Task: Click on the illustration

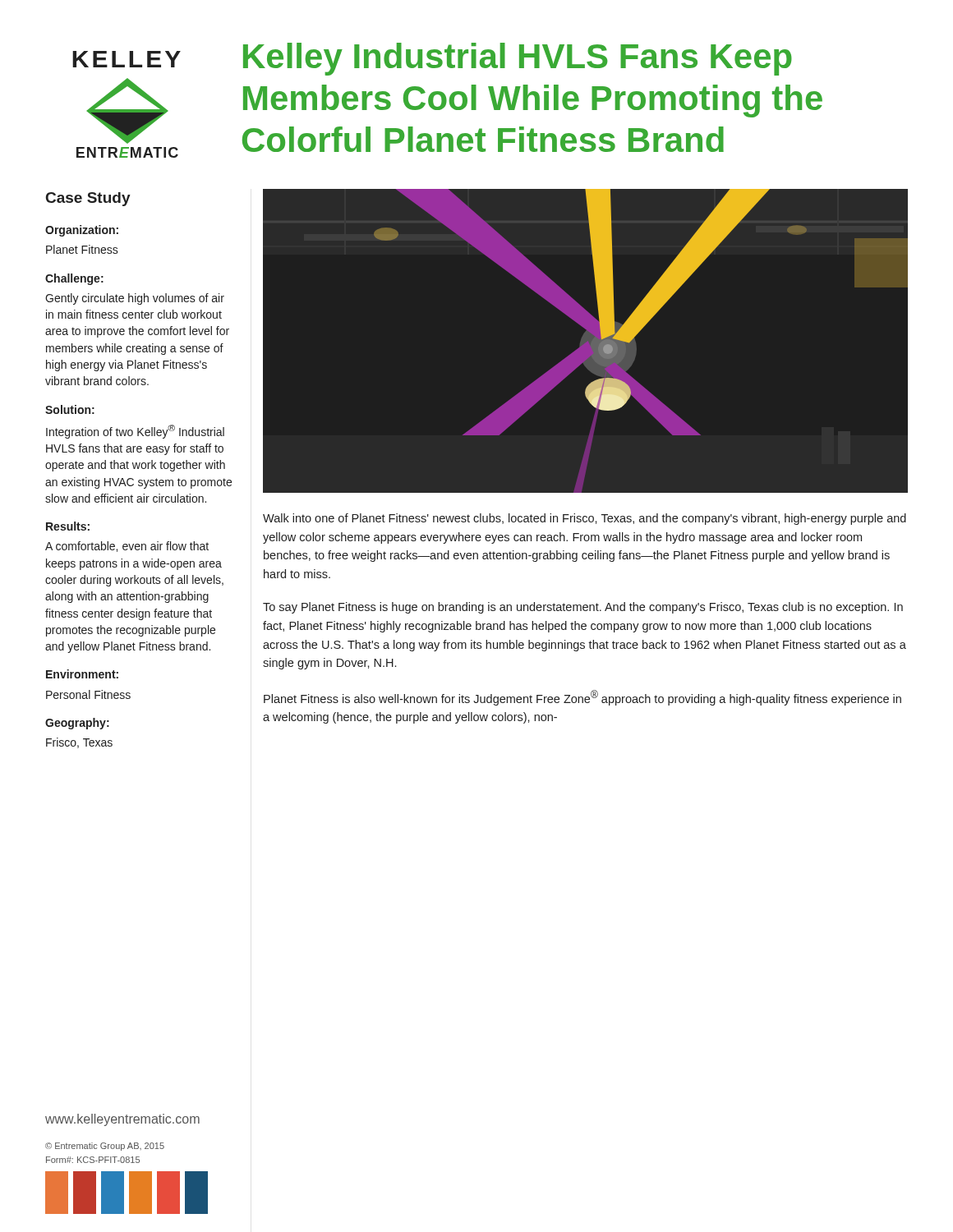Action: point(136,1193)
